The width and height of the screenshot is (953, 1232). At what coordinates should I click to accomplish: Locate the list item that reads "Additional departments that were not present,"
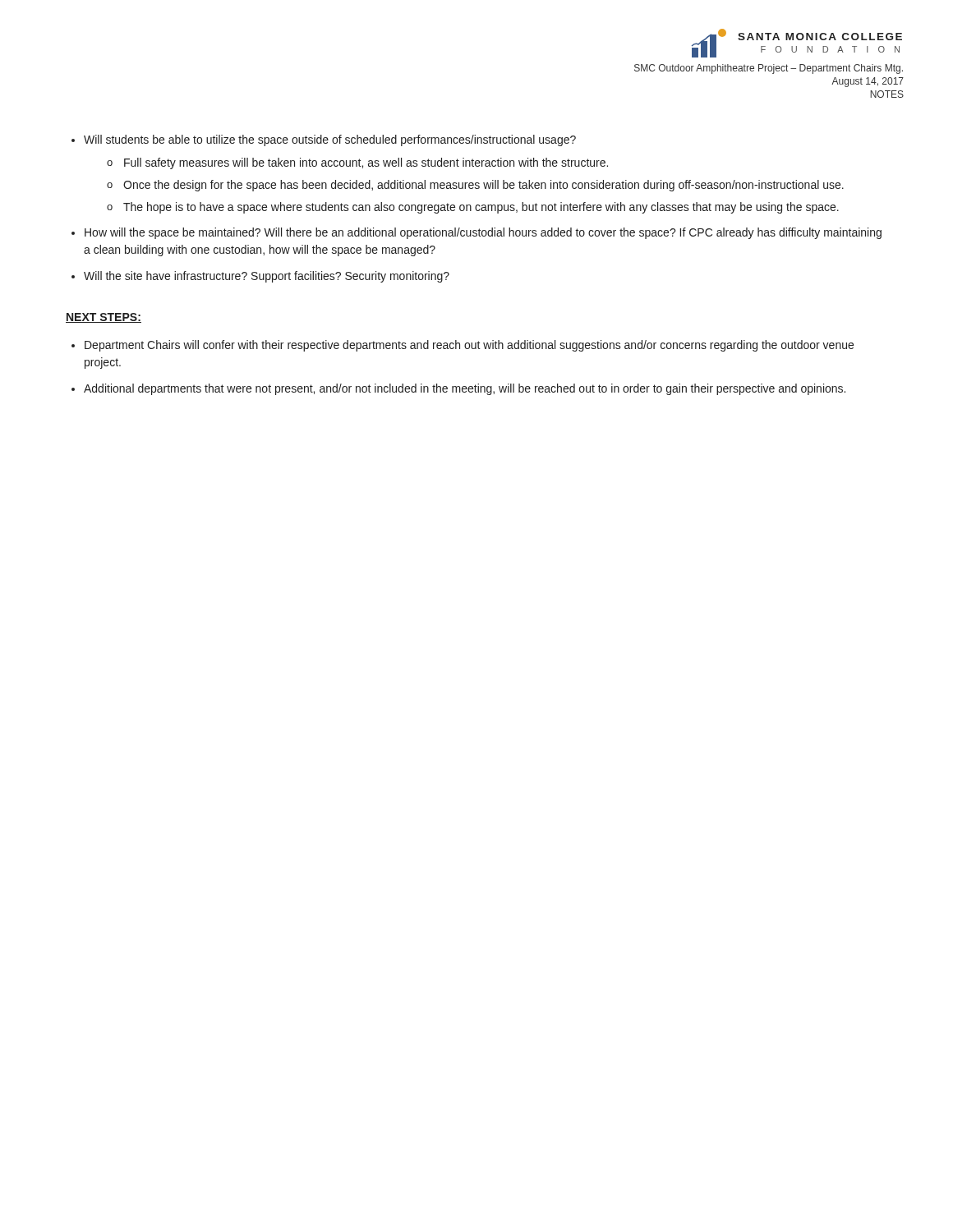click(x=476, y=389)
